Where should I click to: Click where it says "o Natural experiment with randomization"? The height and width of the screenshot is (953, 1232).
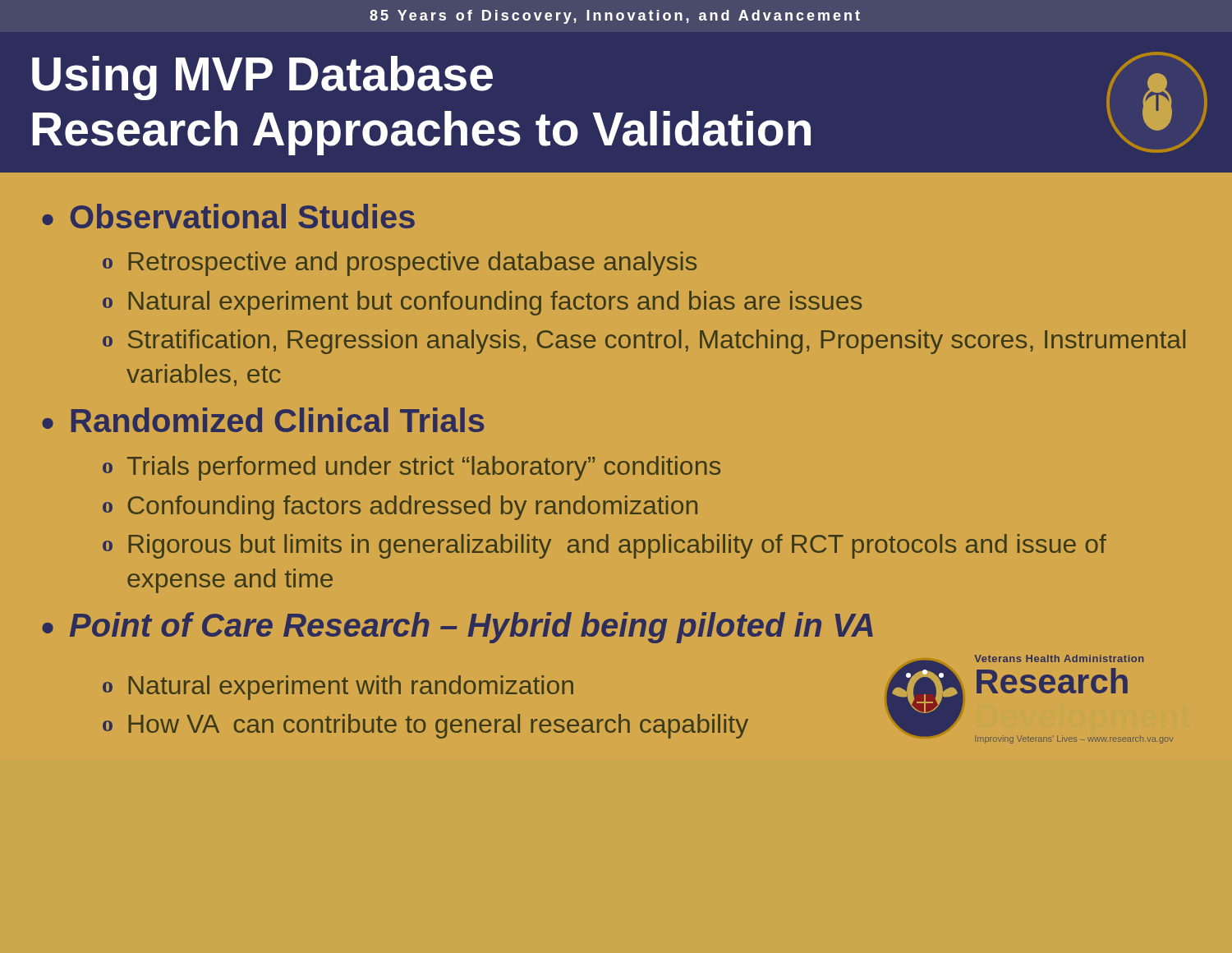(x=338, y=686)
